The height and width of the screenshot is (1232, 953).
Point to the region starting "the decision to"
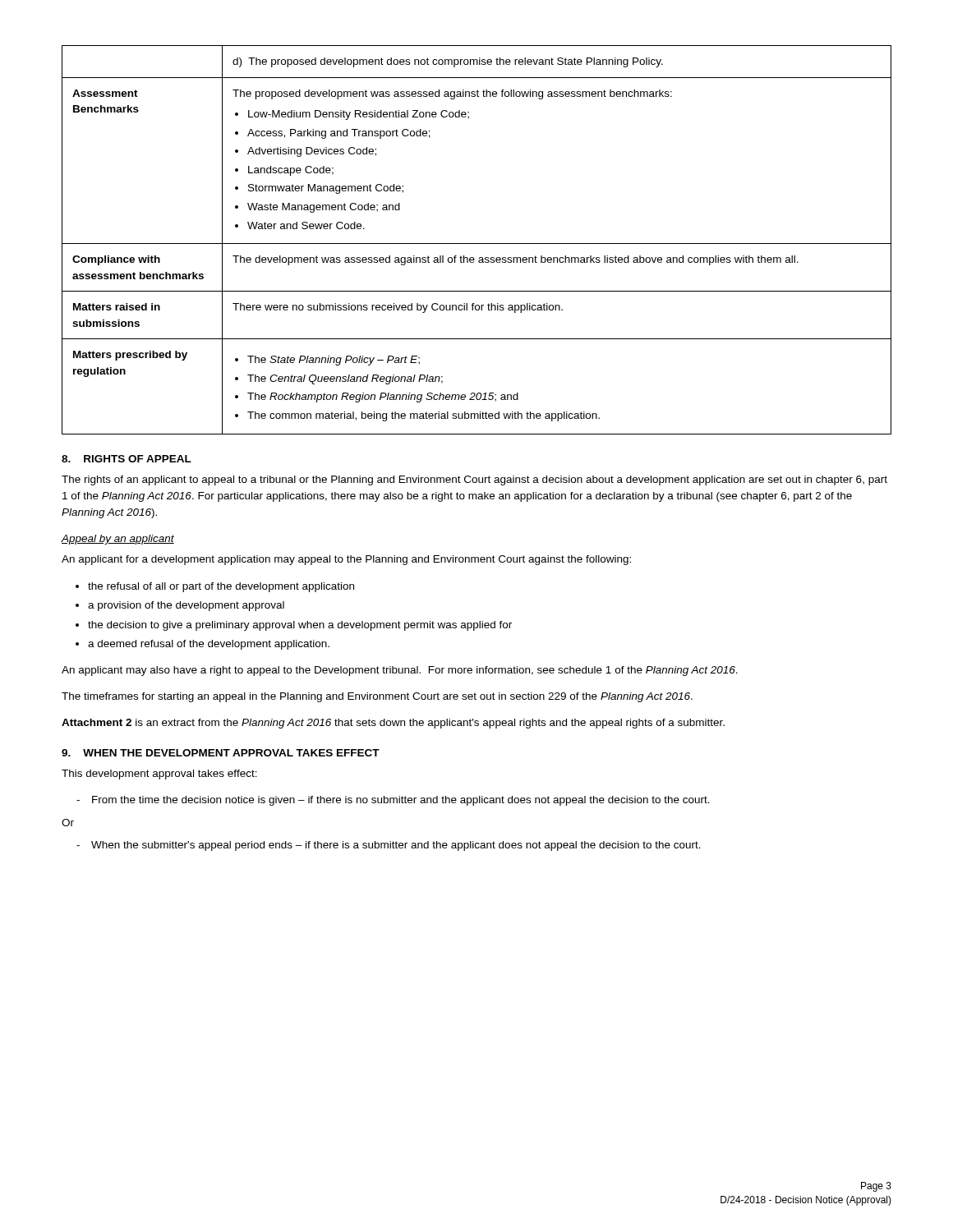tap(300, 624)
